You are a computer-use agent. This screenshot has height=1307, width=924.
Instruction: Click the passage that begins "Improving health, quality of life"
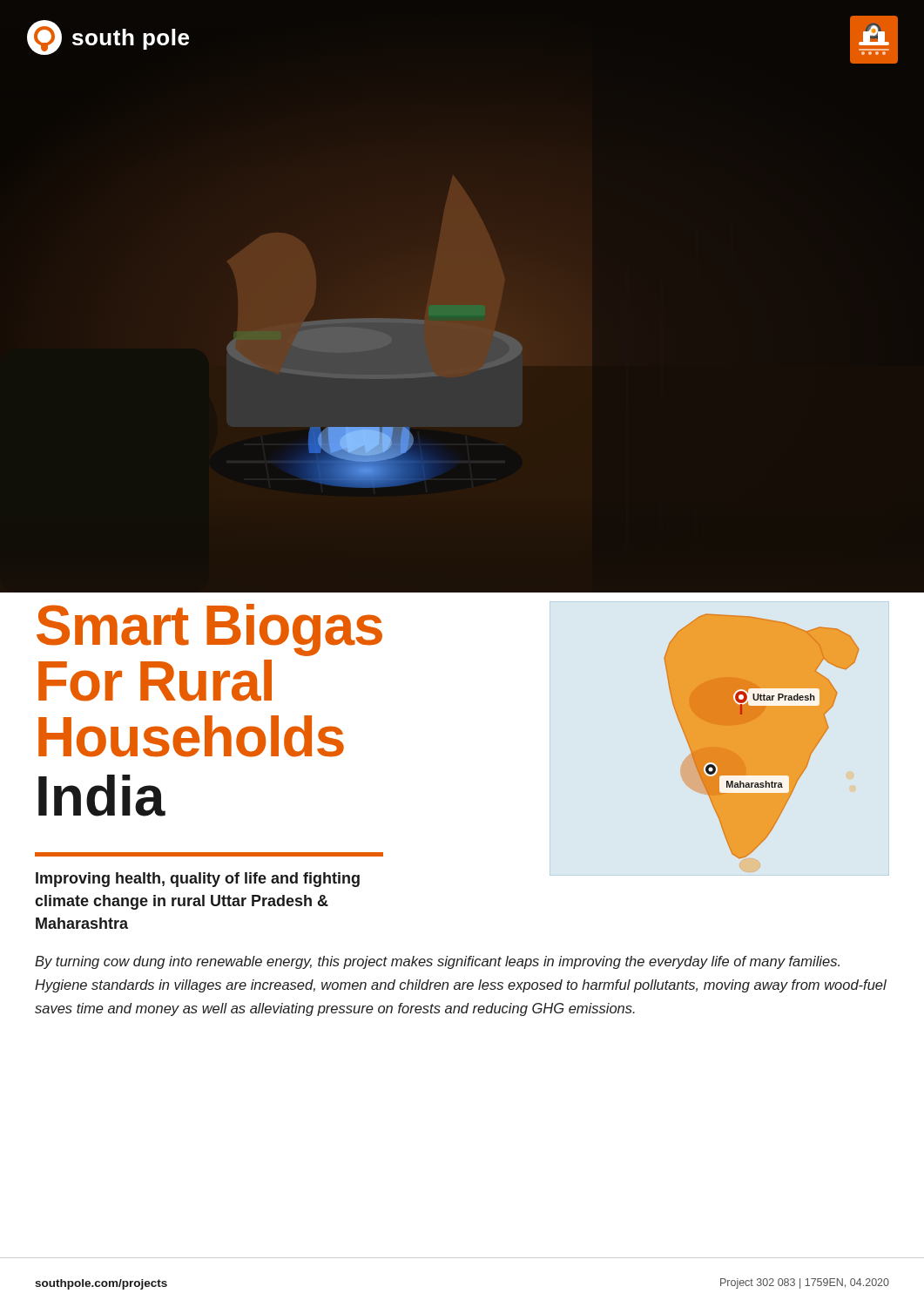pos(226,901)
